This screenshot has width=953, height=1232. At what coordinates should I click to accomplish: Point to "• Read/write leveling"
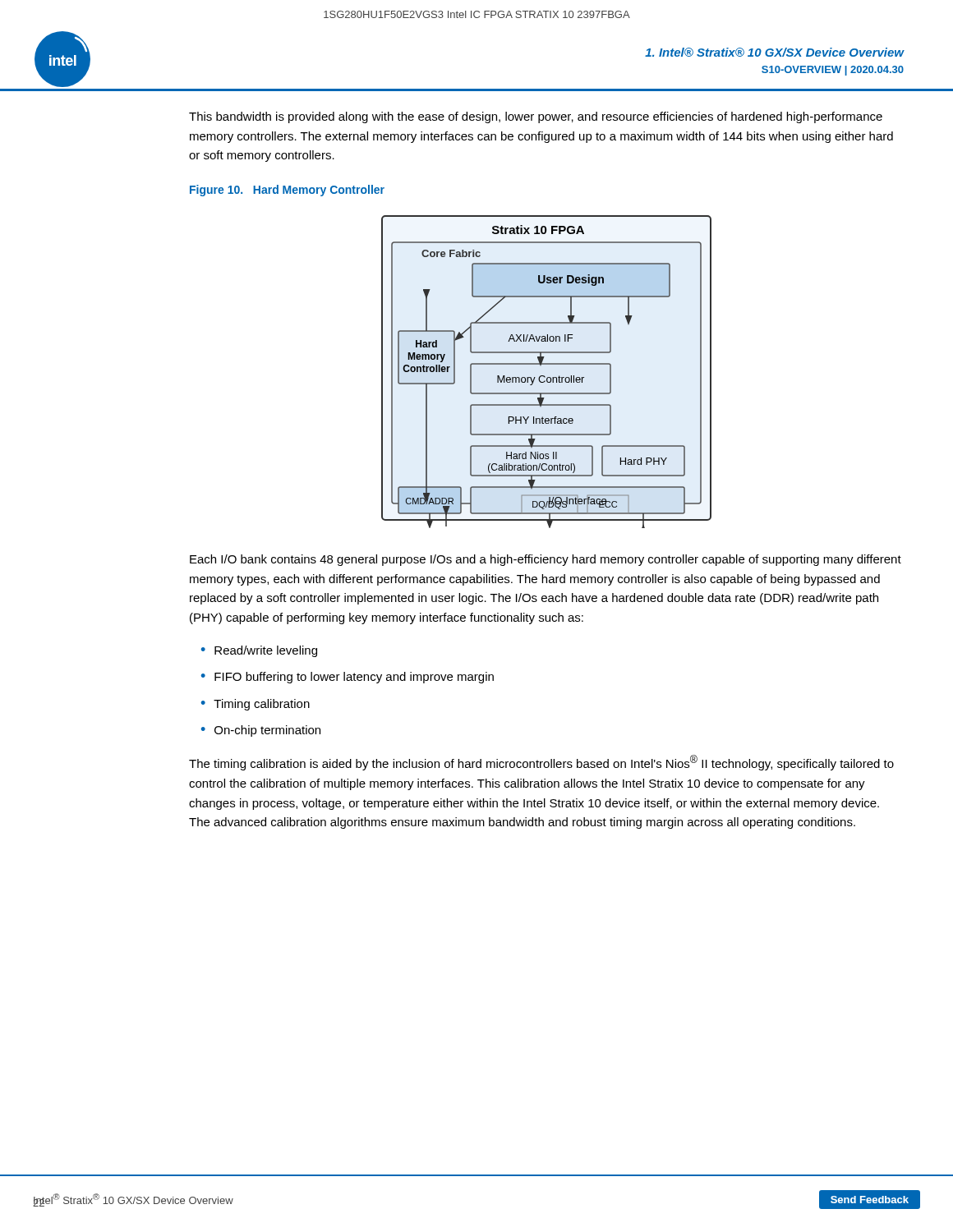pos(259,650)
